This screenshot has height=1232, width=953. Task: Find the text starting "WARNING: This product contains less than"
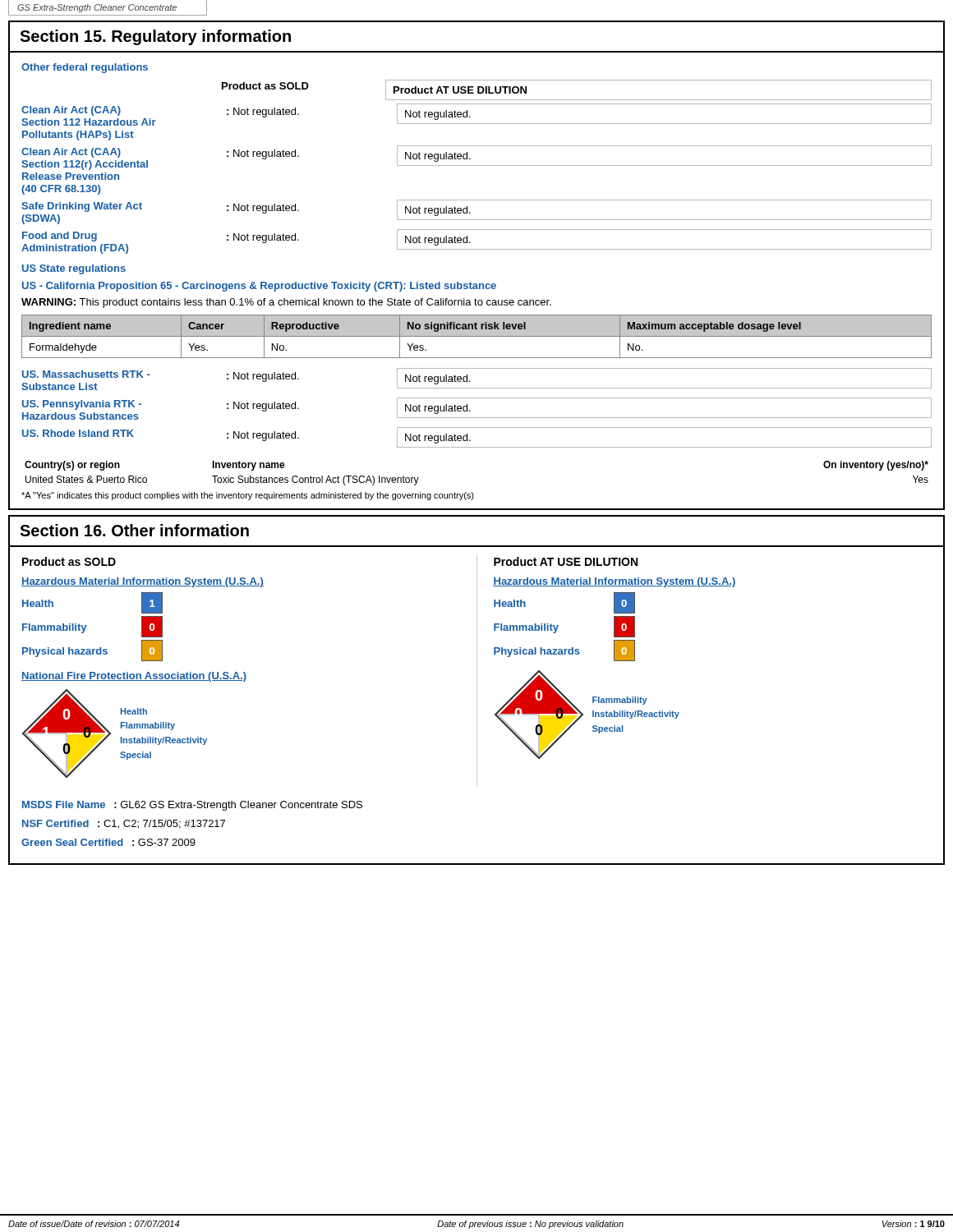point(287,302)
